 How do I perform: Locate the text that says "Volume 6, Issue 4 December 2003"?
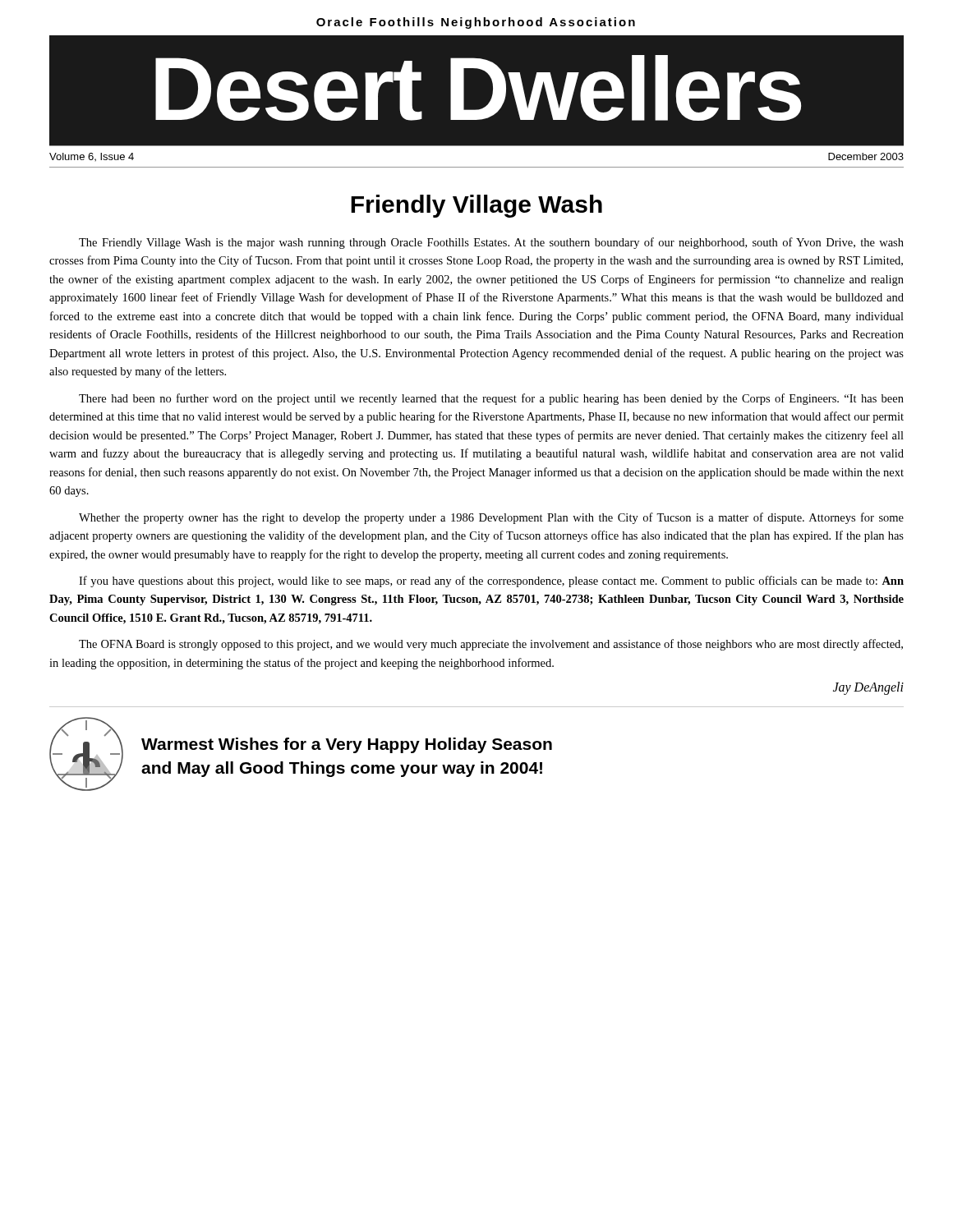coord(476,156)
